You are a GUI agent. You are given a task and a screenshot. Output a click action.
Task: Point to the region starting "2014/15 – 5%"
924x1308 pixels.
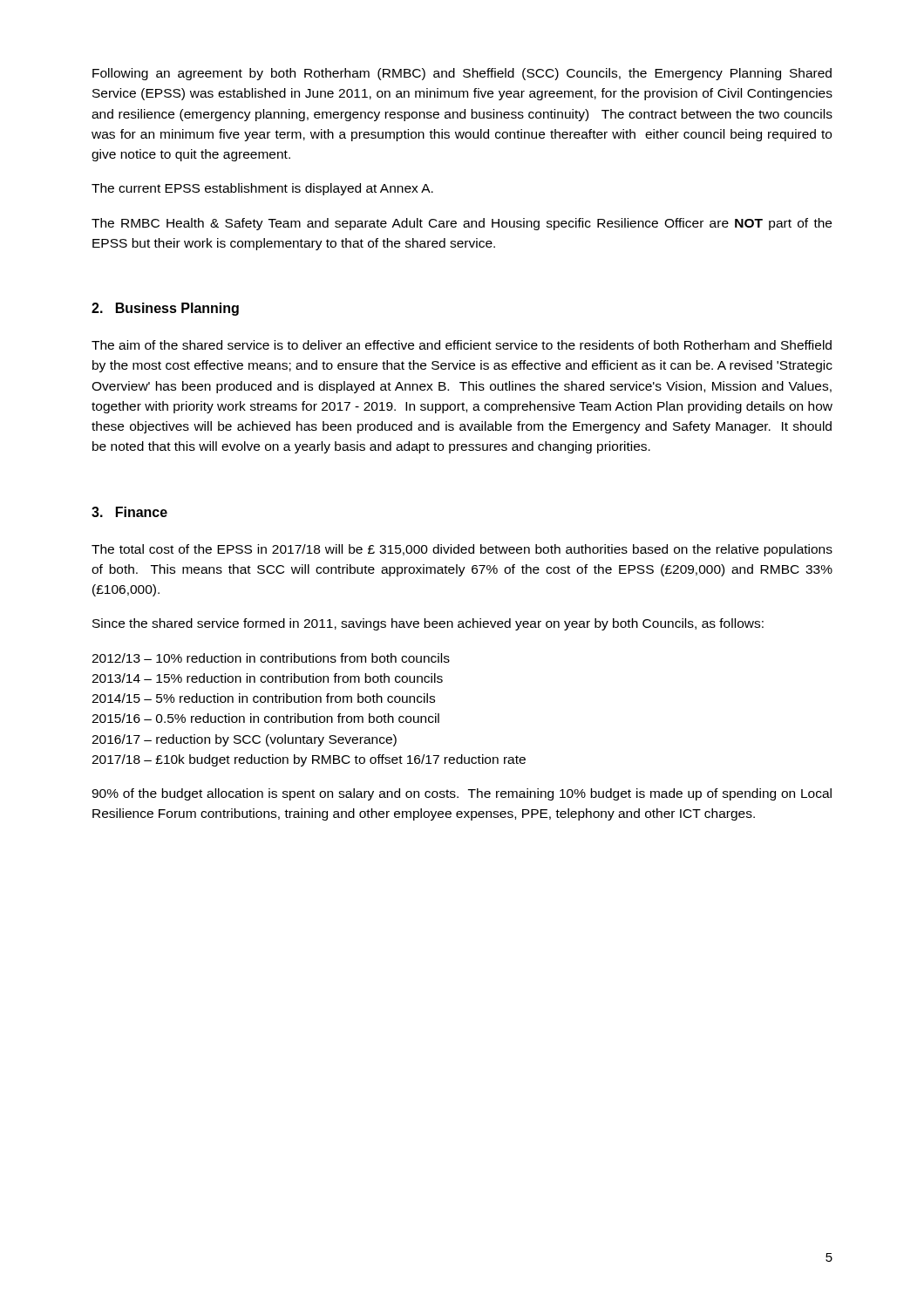point(263,698)
